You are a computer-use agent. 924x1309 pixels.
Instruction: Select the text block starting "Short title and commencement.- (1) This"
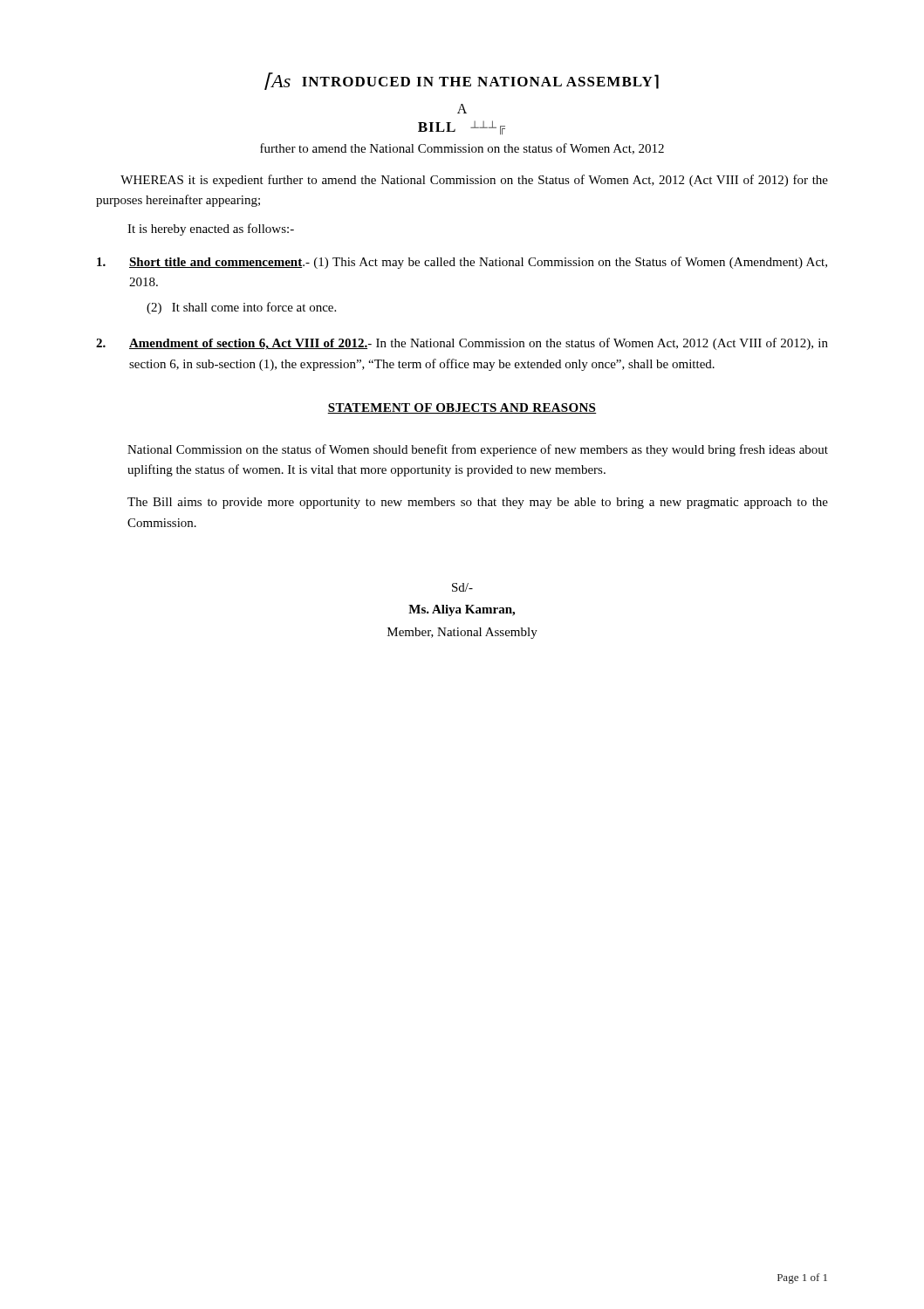pyautogui.click(x=462, y=263)
